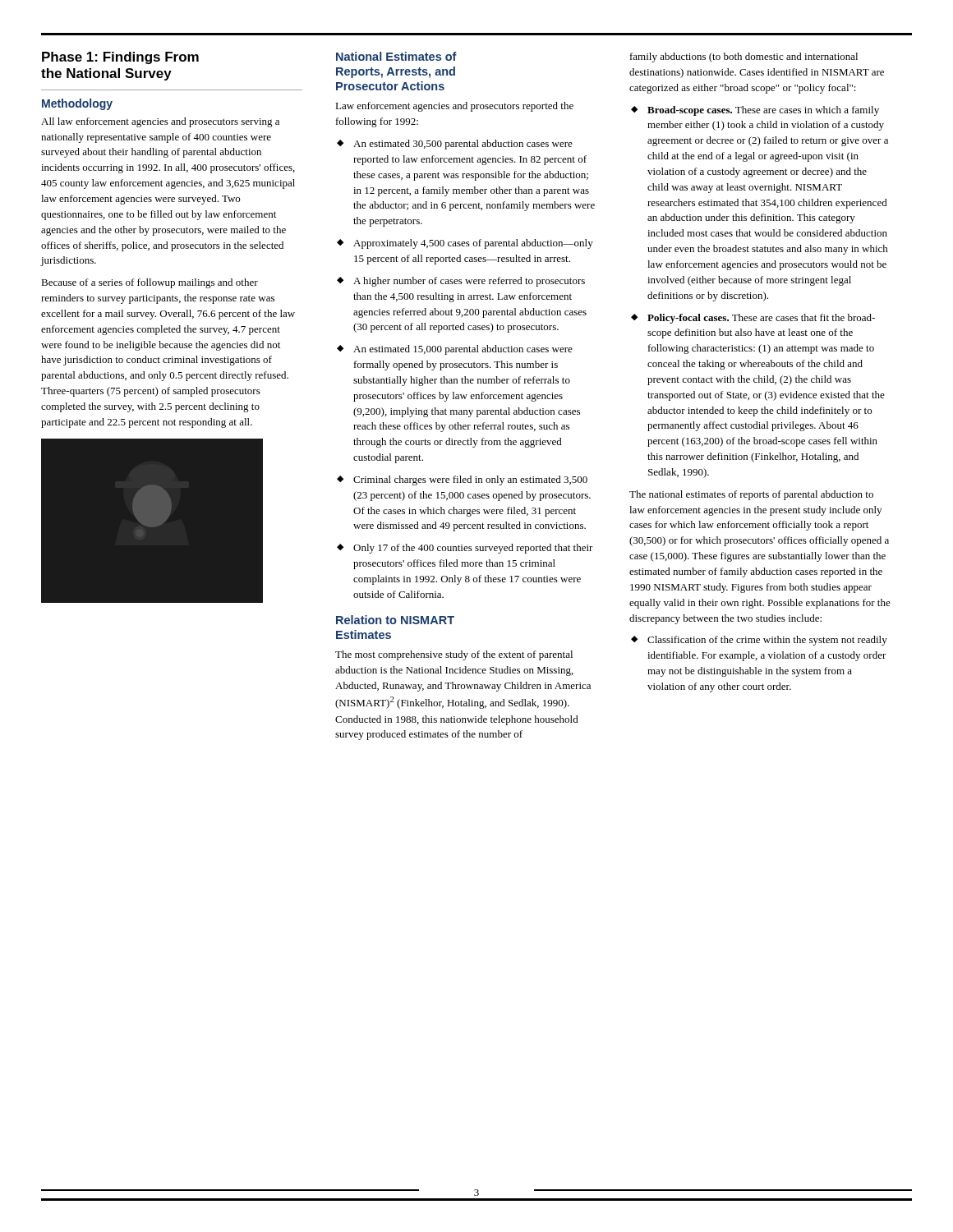Screen dimensions: 1232x953
Task: Select the text block that reads "Law enforcement agencies and"
Action: pyautogui.click(x=454, y=114)
